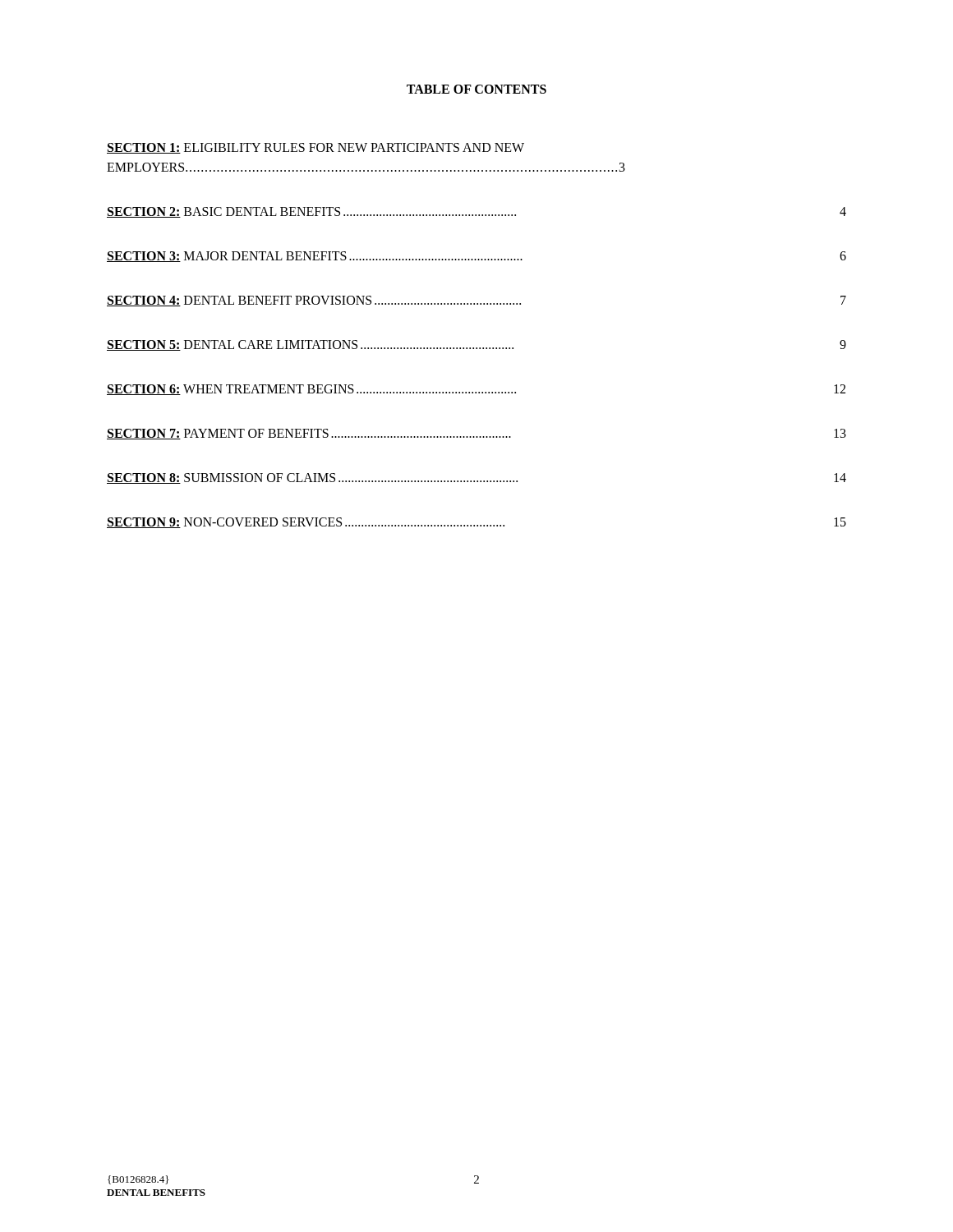Locate the block starting "SECTION 5: DENTAL CARE LIMITATIONS"
This screenshot has height=1232, width=953.
coord(476,345)
